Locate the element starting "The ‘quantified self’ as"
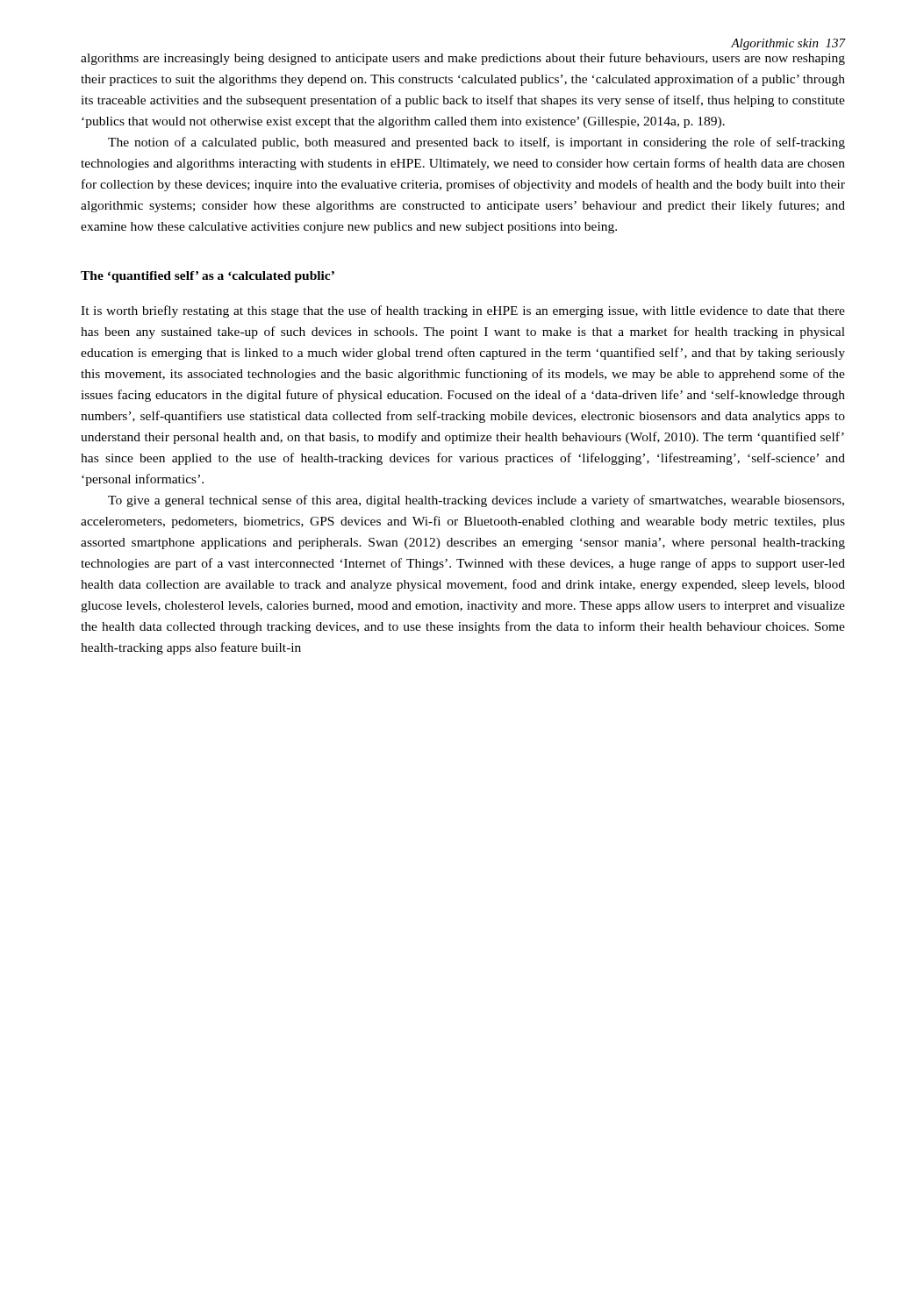Image resolution: width=924 pixels, height=1316 pixels. coord(208,275)
